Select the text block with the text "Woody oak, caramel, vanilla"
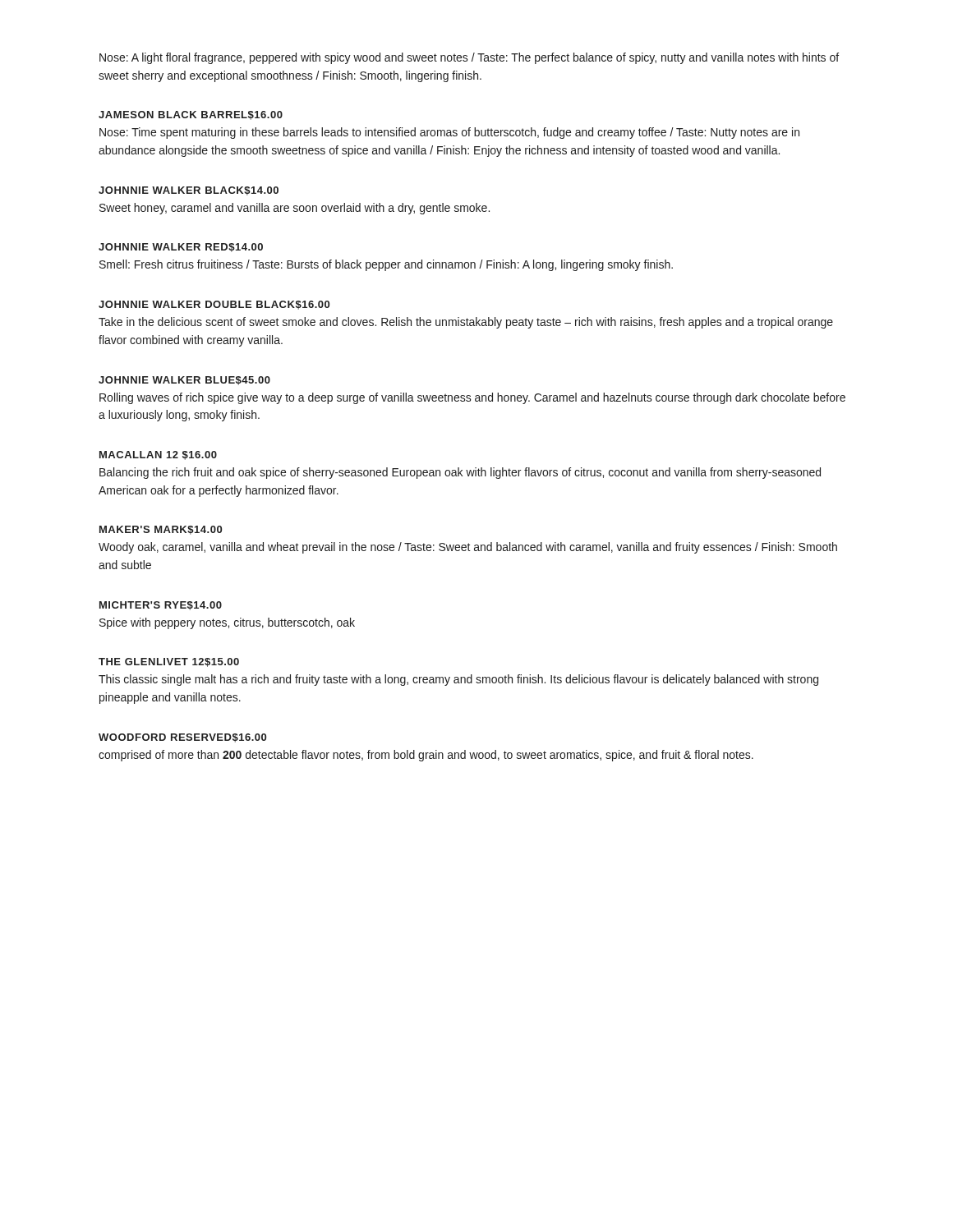Viewport: 953px width, 1232px height. (x=468, y=556)
